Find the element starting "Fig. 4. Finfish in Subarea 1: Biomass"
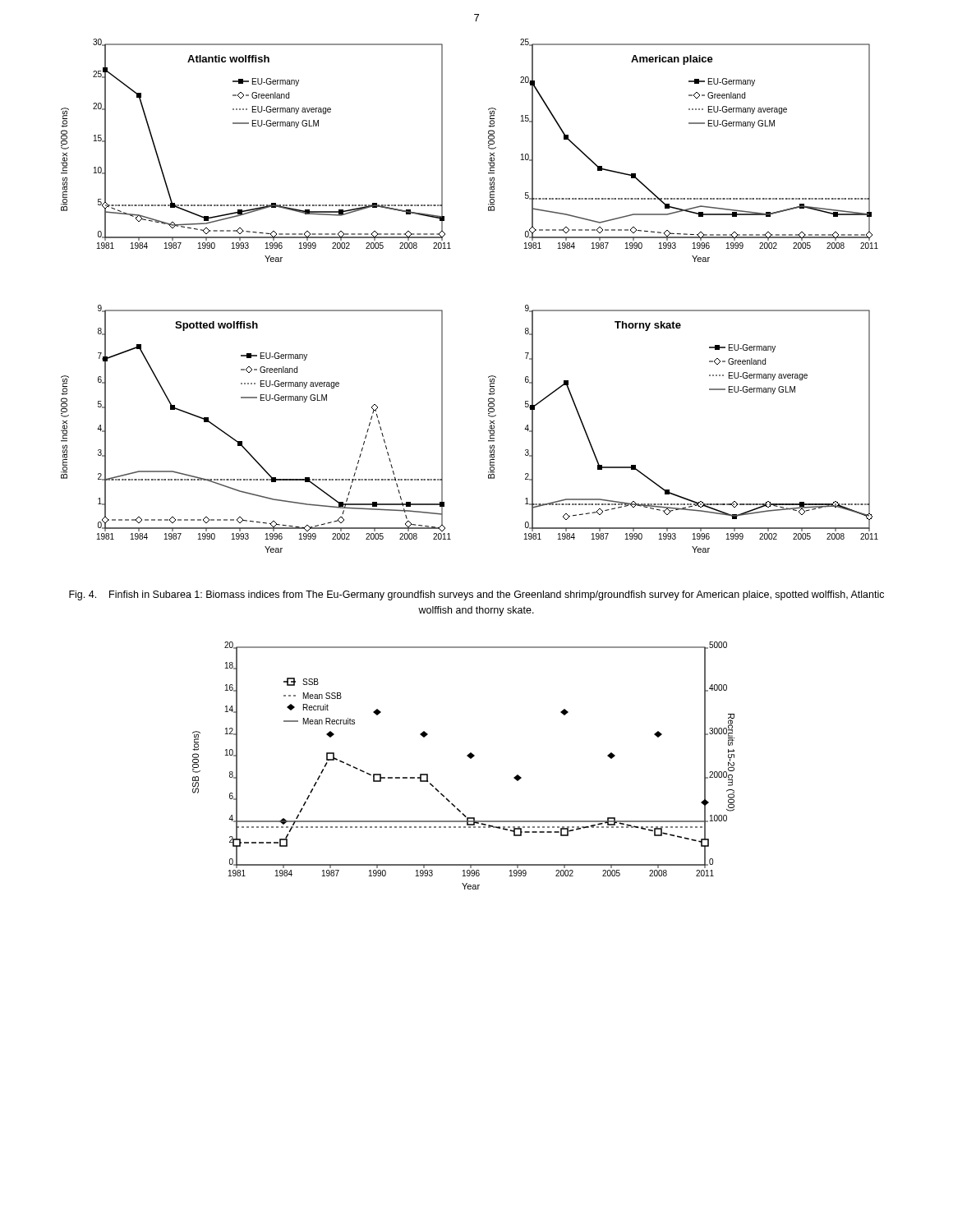Screen dimensions: 1232x953 pyautogui.click(x=476, y=602)
